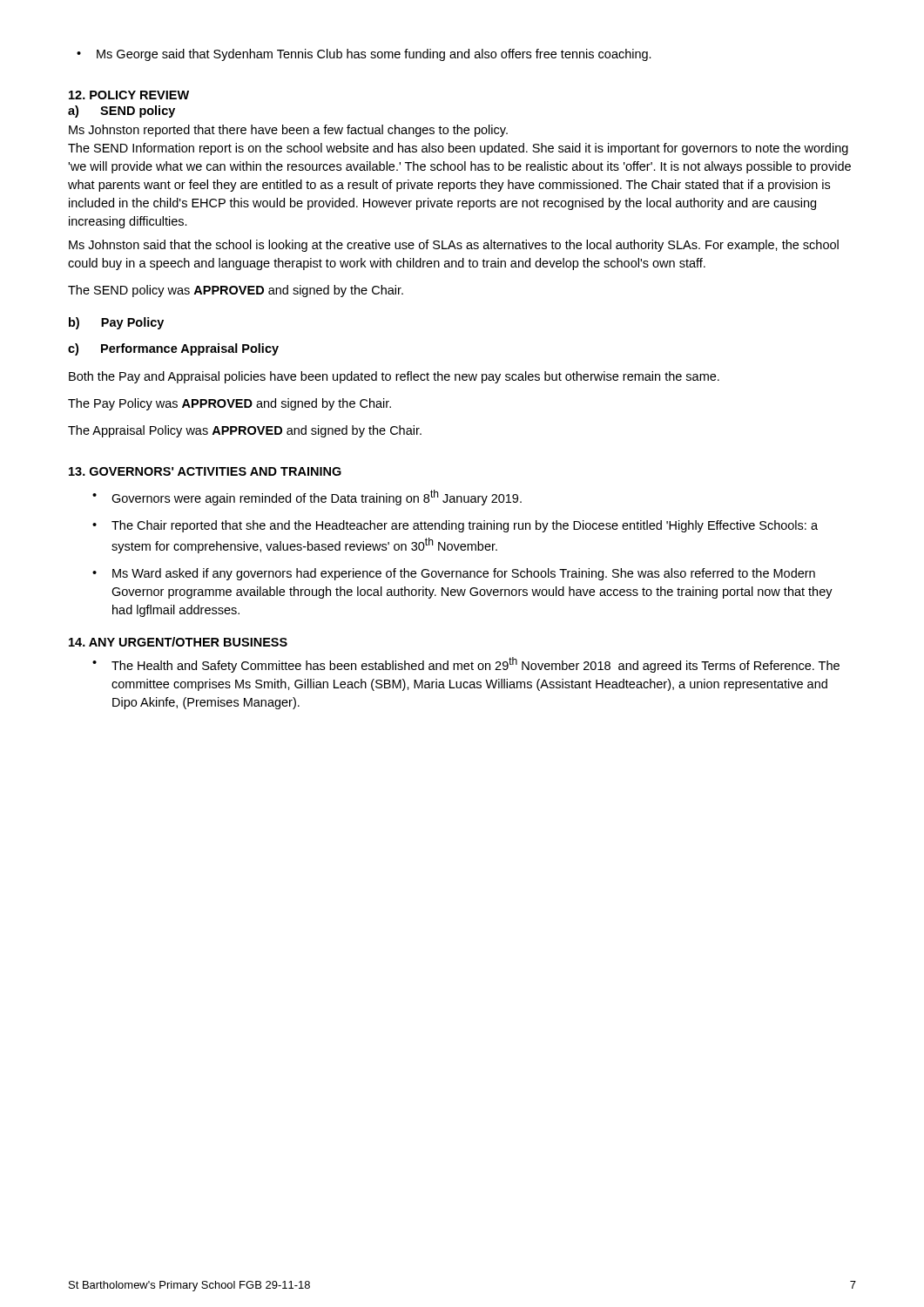Viewport: 924px width, 1307px height.
Task: Find the region starting "12. POLICY REVIEW"
Action: [x=129, y=95]
